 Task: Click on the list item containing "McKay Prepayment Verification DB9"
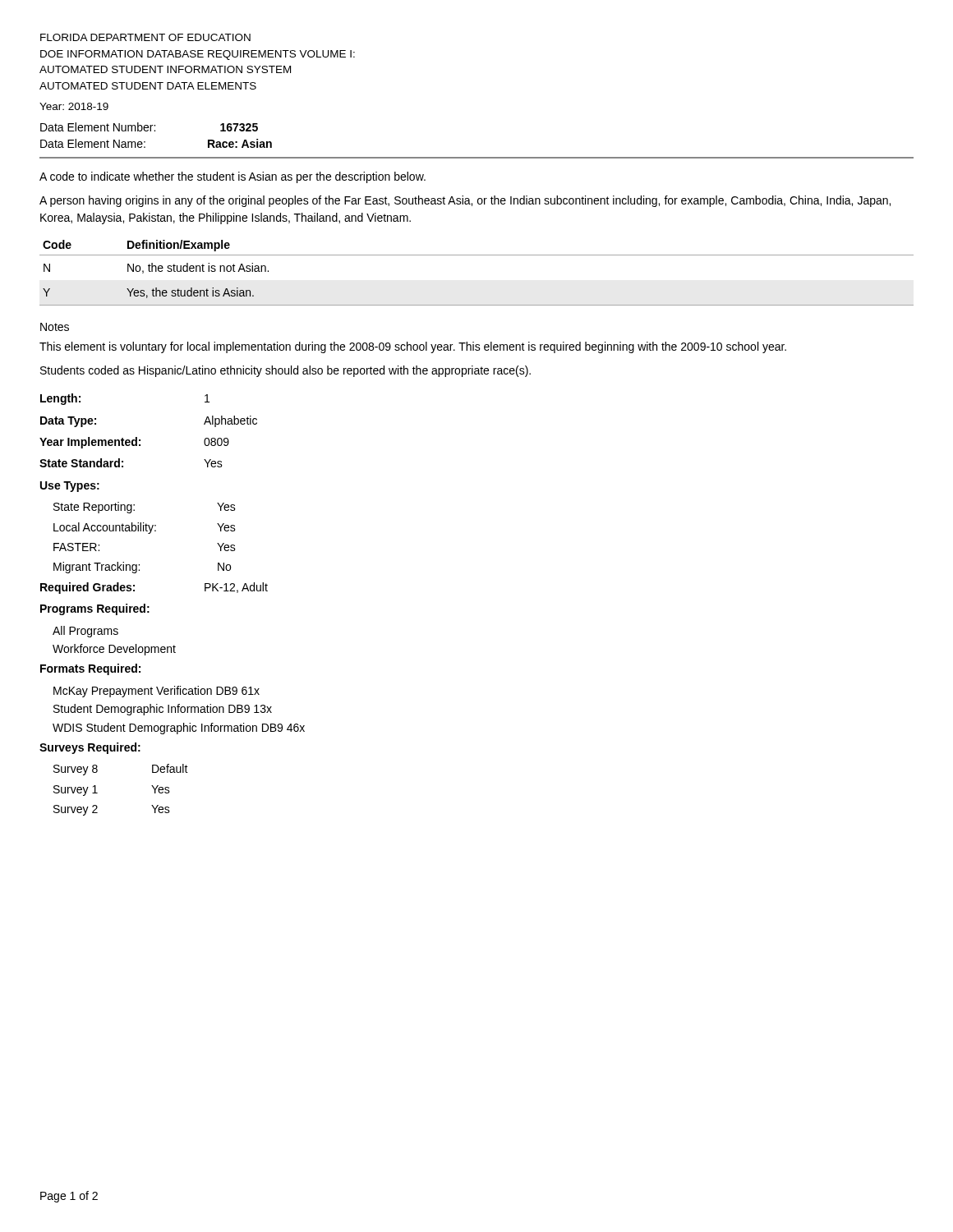[x=156, y=690]
